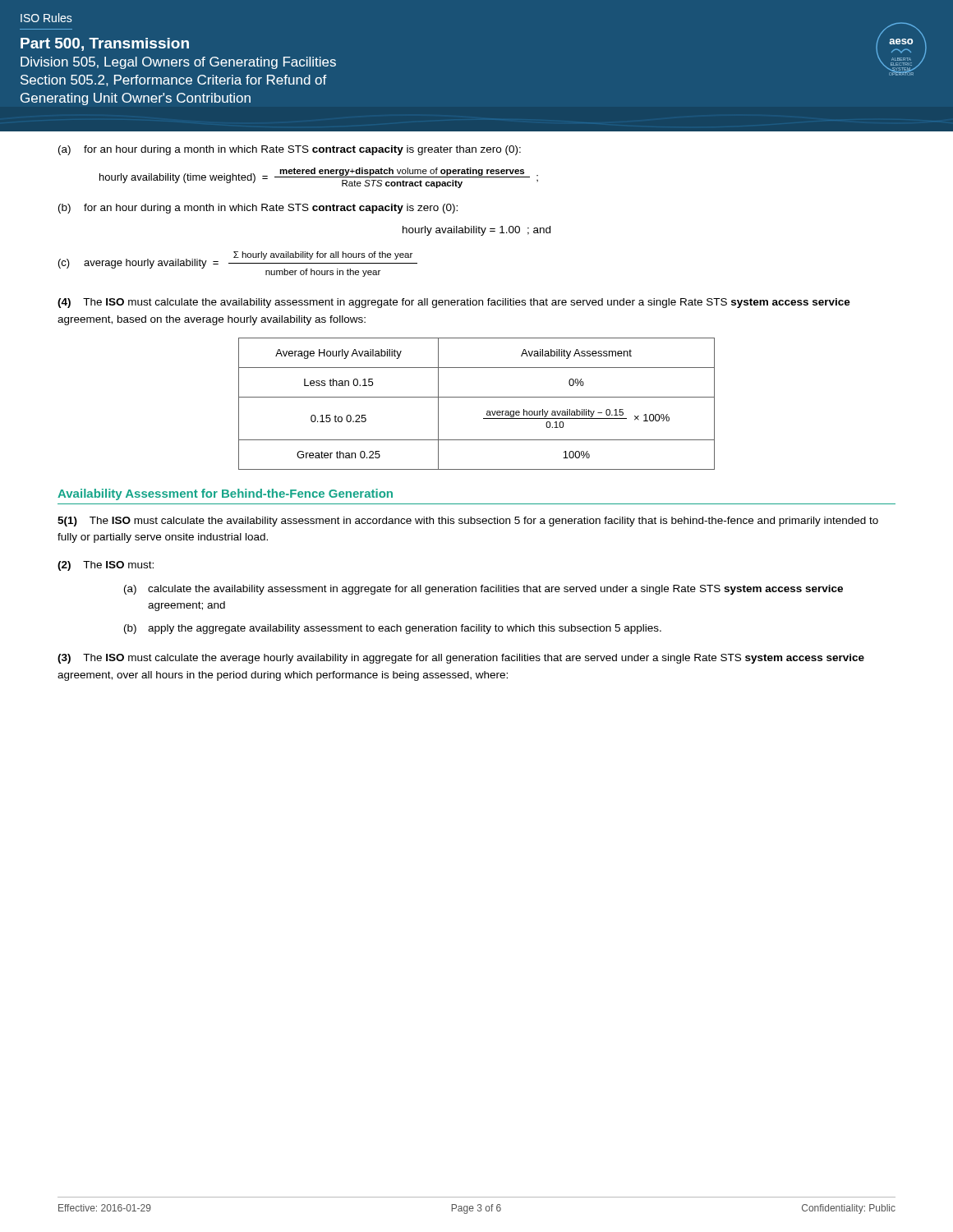This screenshot has height=1232, width=953.
Task: Find "Availability Assessment for Behind-the-Fence Generation" on this page
Action: tap(225, 493)
